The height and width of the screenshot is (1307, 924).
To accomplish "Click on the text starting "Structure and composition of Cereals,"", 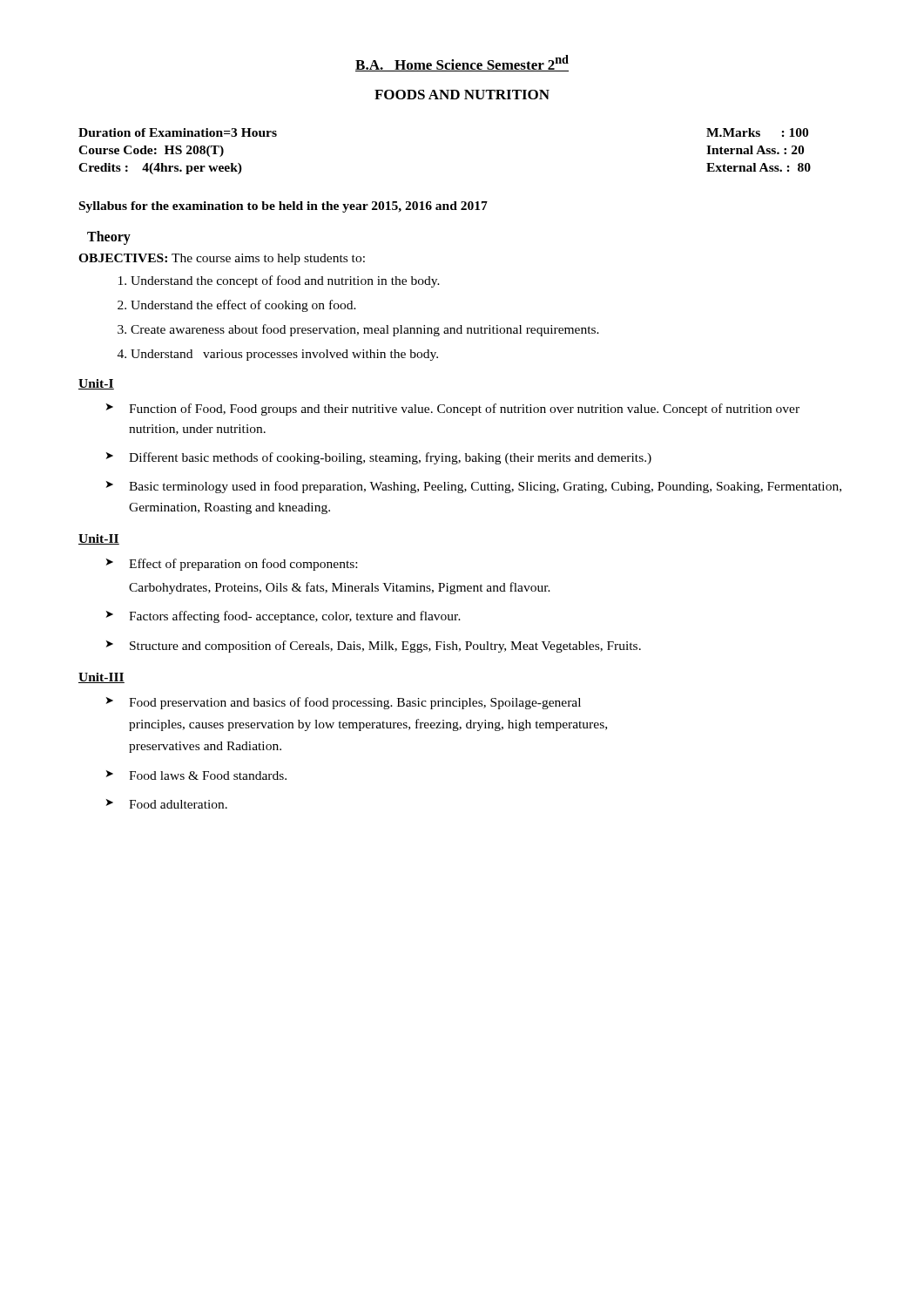I will (x=462, y=645).
